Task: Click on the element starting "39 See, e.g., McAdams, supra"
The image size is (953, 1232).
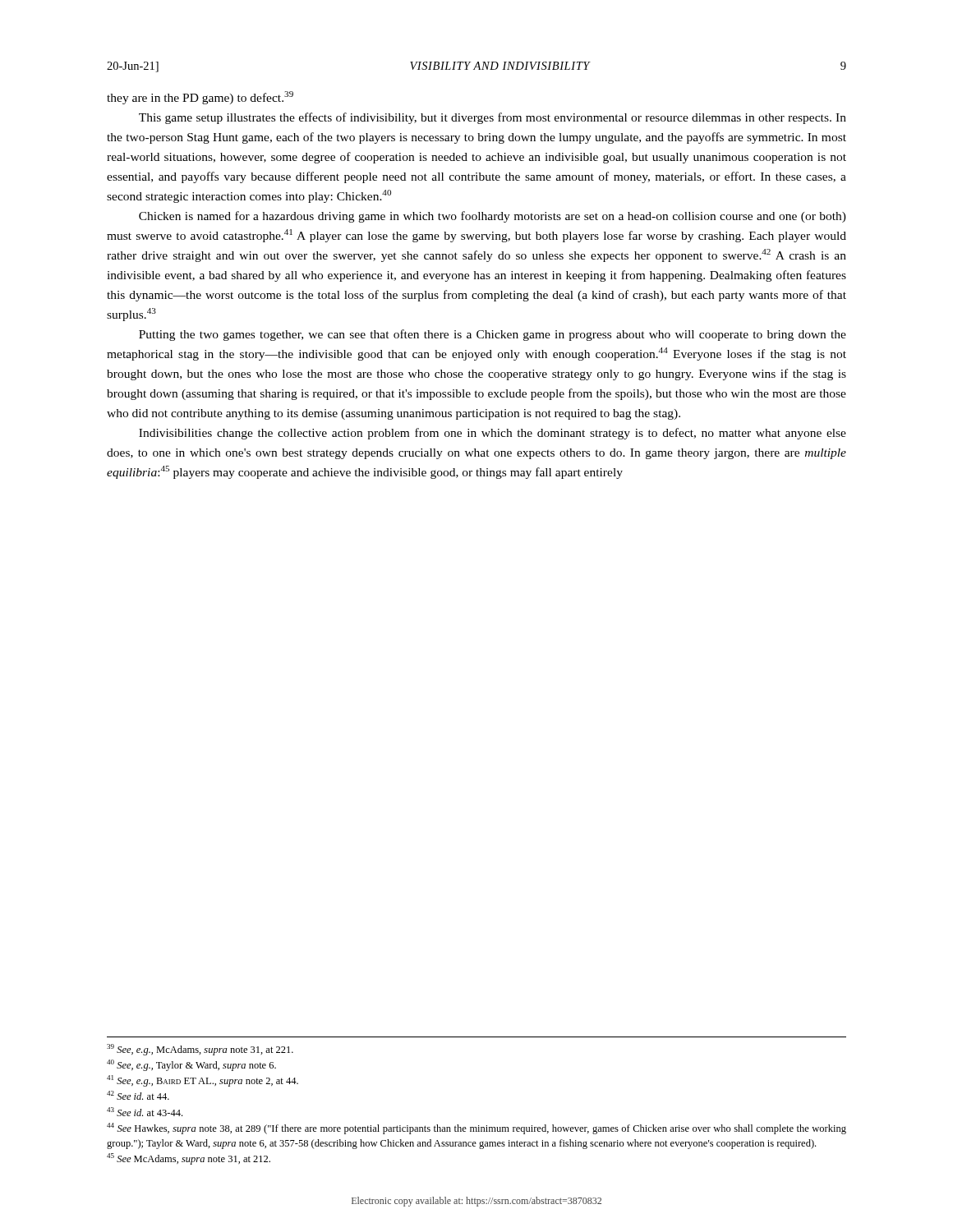Action: (x=200, y=1049)
